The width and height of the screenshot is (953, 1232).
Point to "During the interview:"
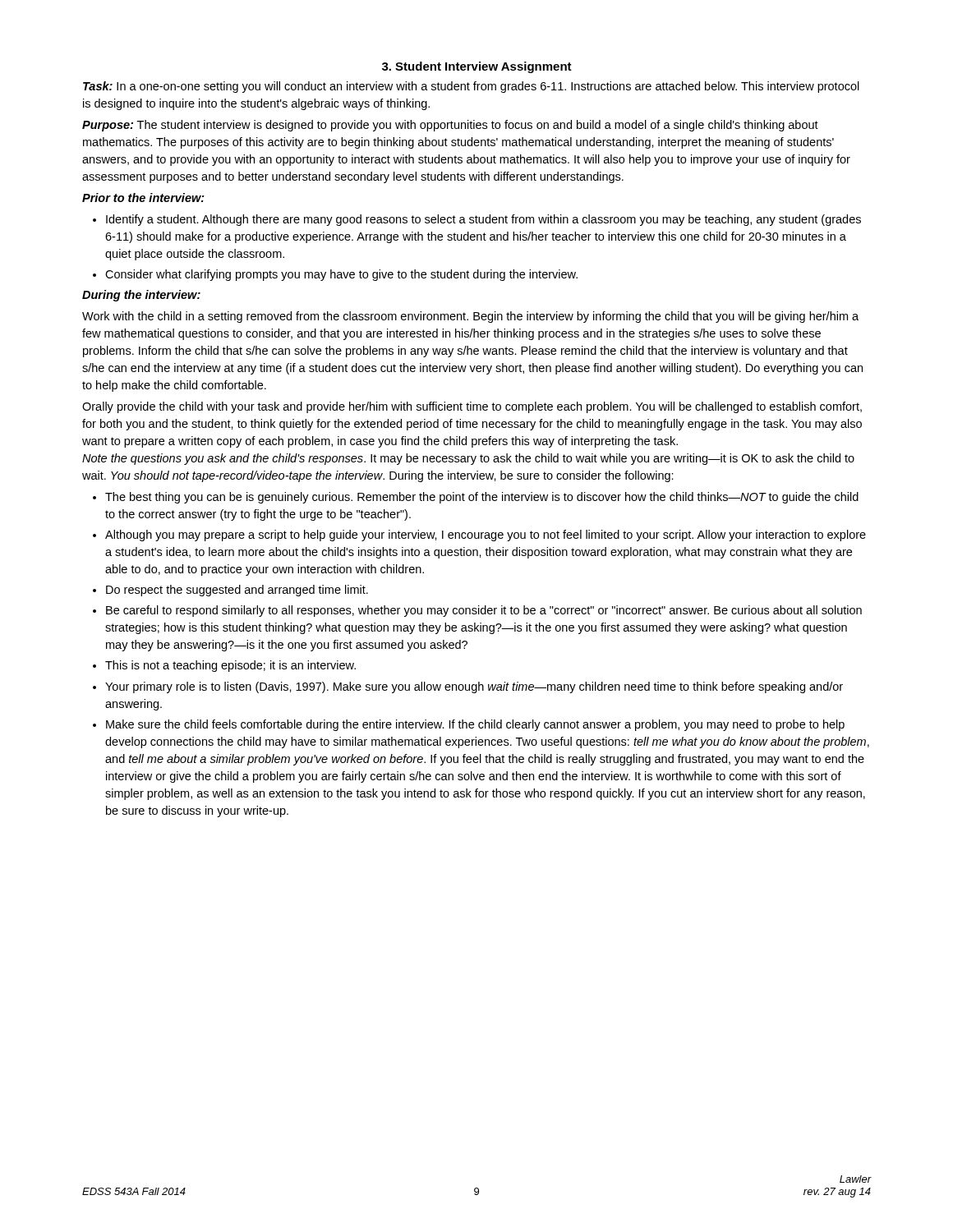141,295
